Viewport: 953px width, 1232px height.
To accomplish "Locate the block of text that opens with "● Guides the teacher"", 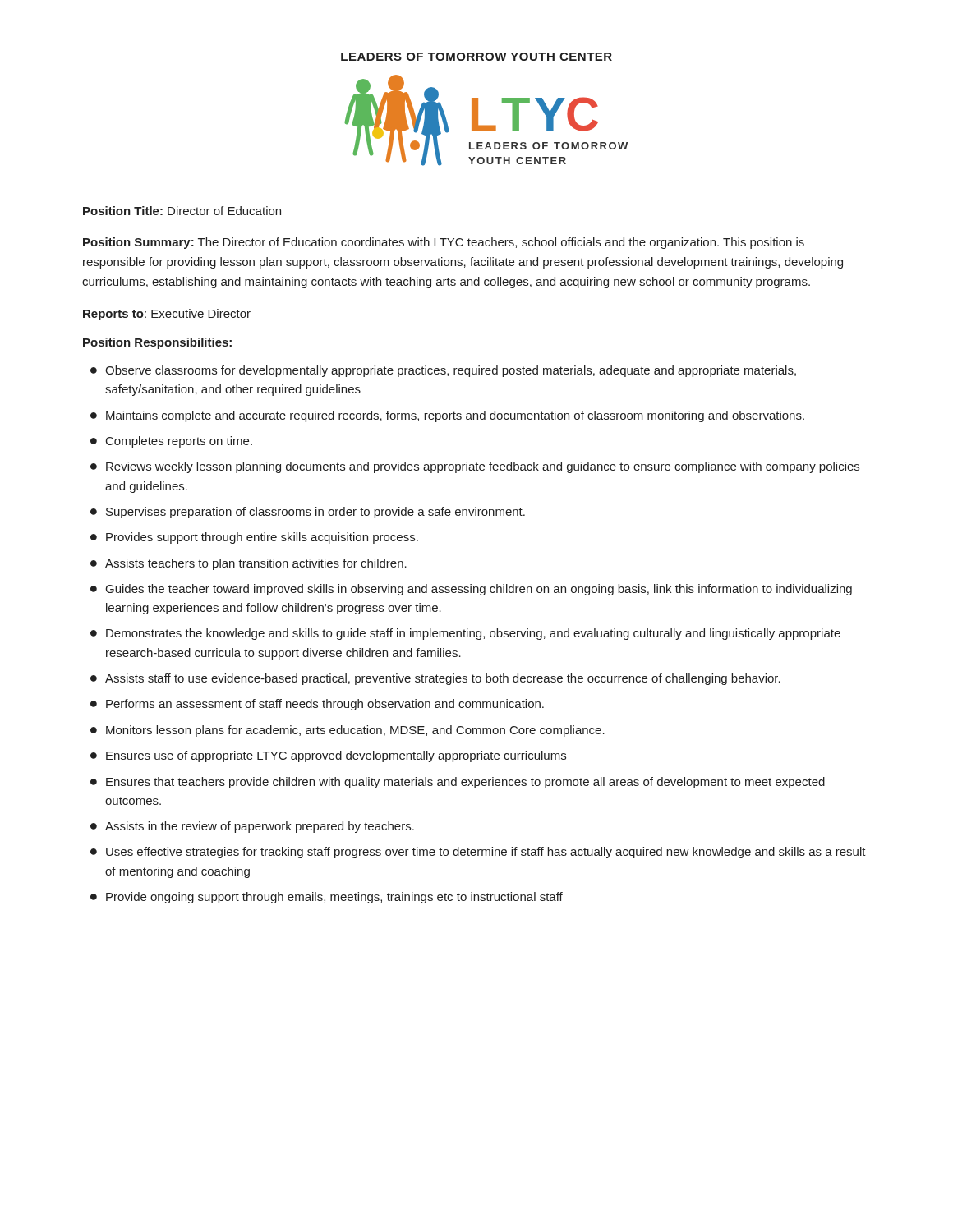I will click(x=476, y=598).
